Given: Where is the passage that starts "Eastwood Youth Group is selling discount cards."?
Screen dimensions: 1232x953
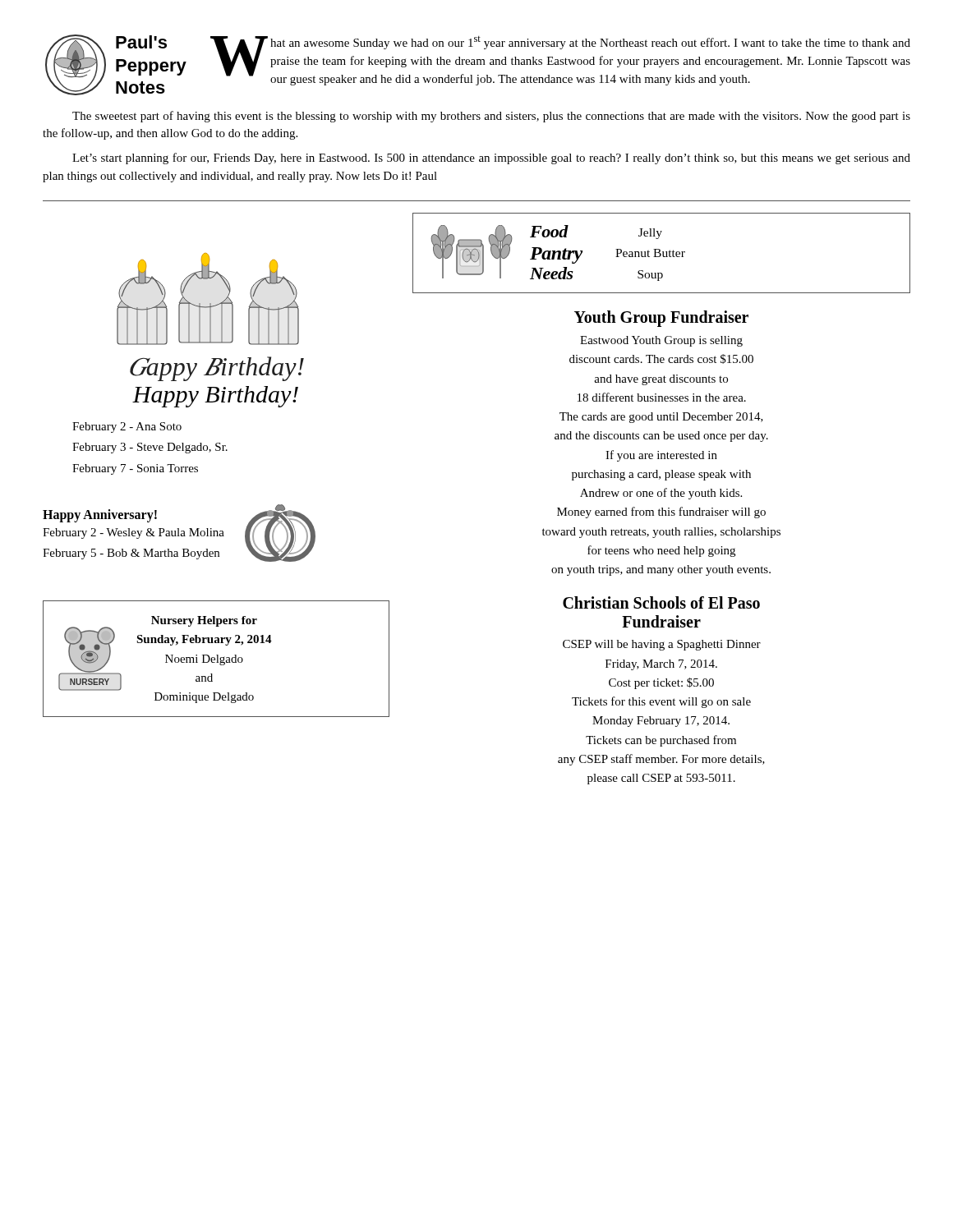Looking at the screenshot, I should (661, 455).
